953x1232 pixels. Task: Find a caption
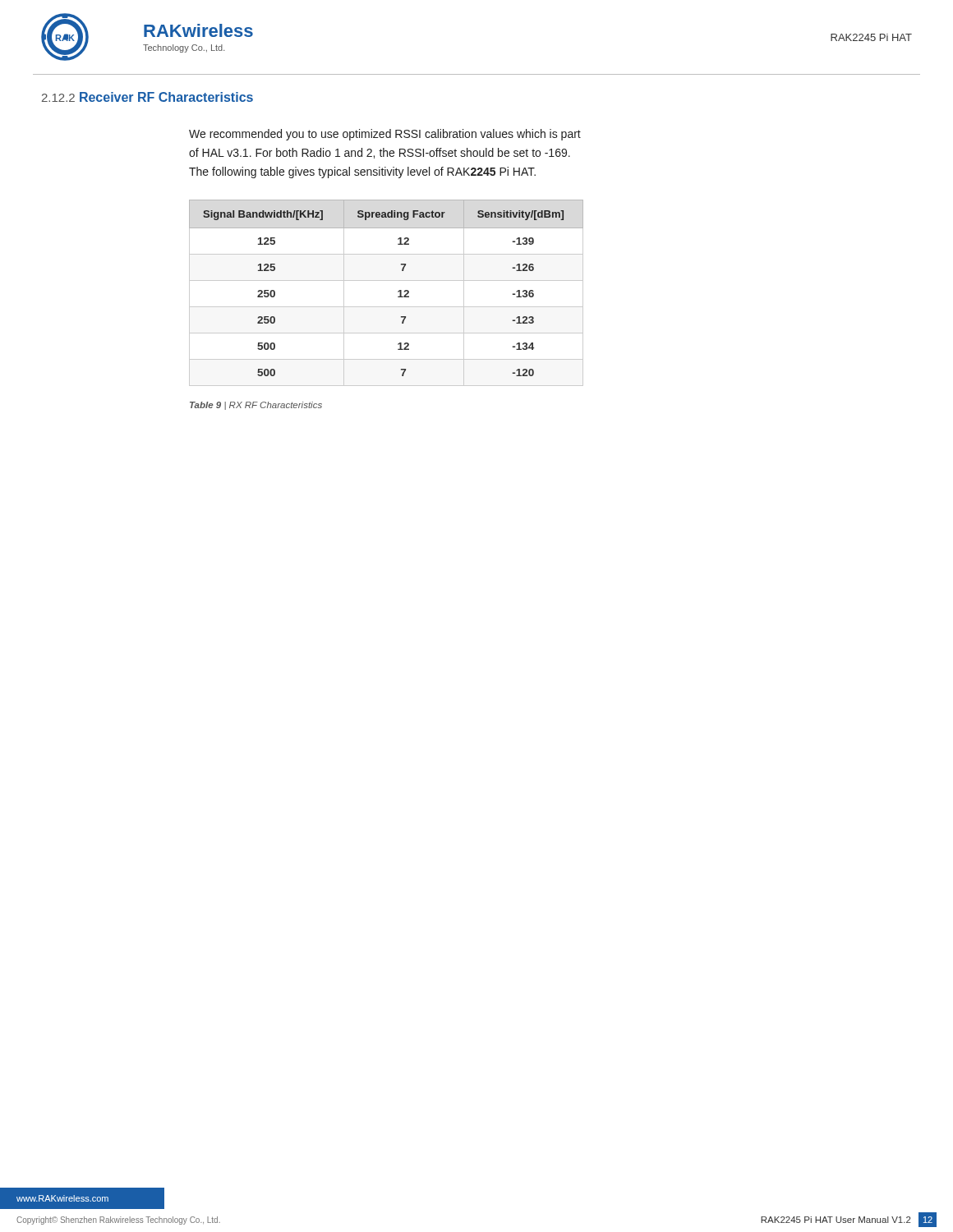click(256, 405)
